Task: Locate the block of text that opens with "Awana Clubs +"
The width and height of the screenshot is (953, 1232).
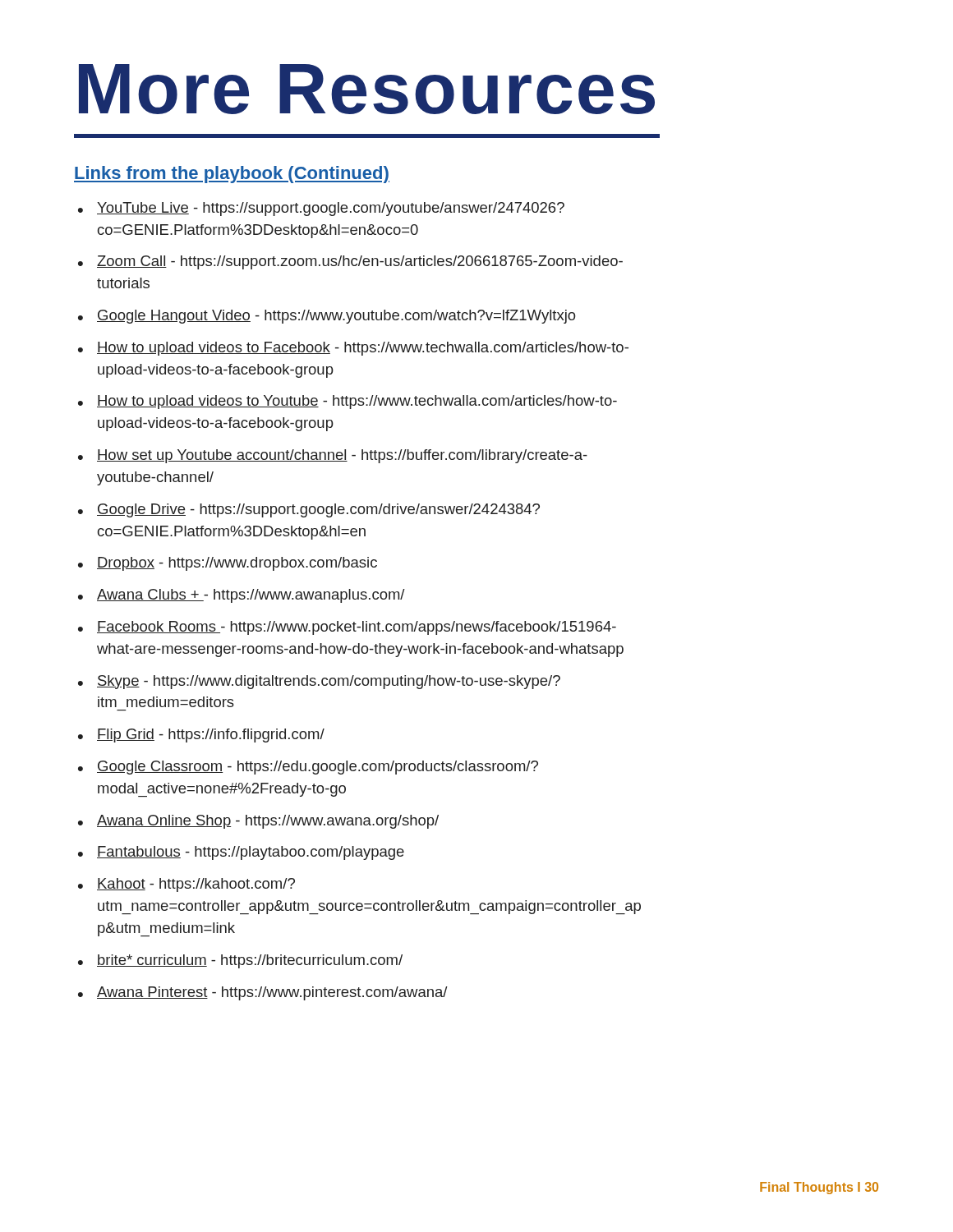Action: (251, 594)
